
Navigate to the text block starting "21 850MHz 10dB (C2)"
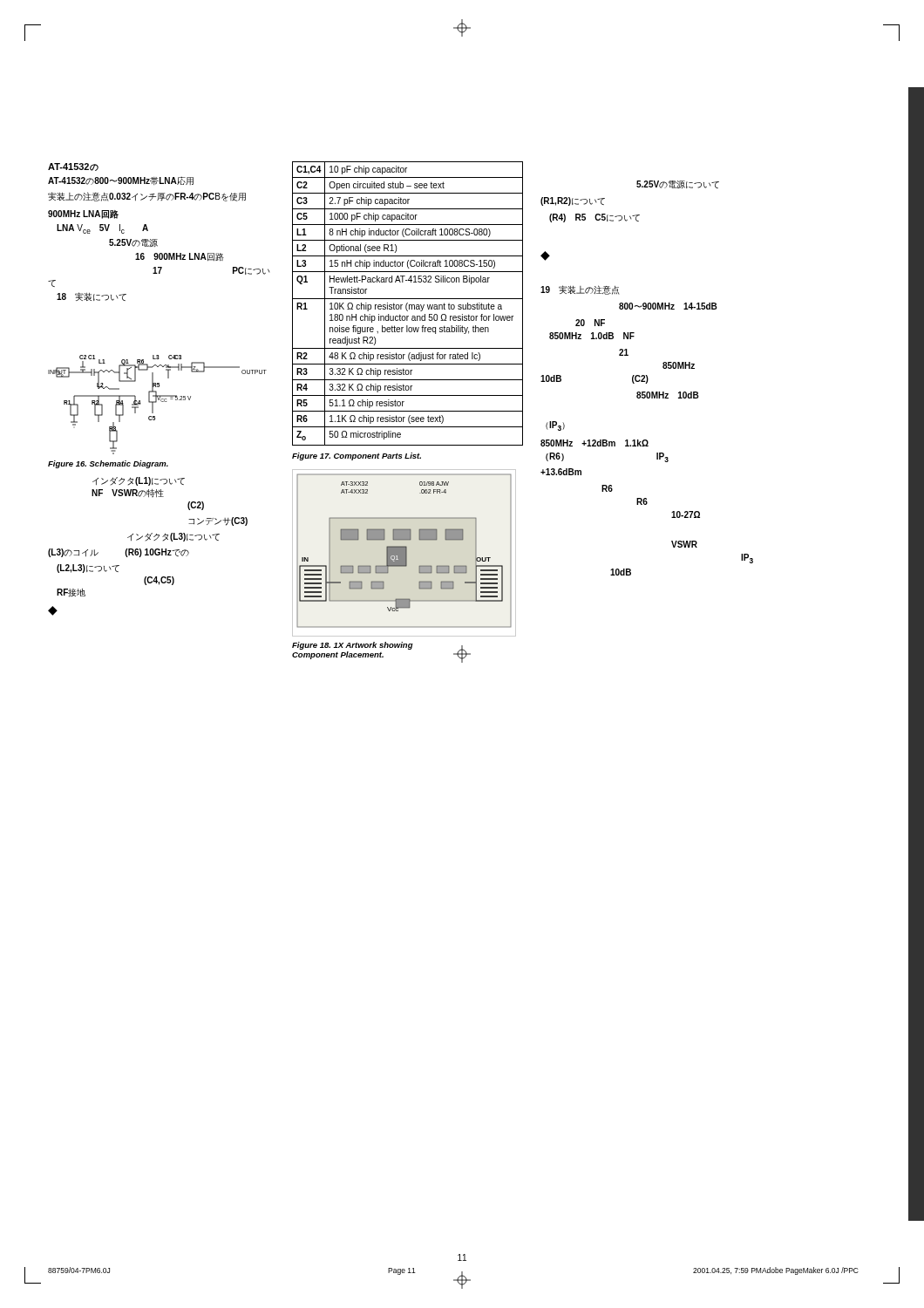click(628, 366)
